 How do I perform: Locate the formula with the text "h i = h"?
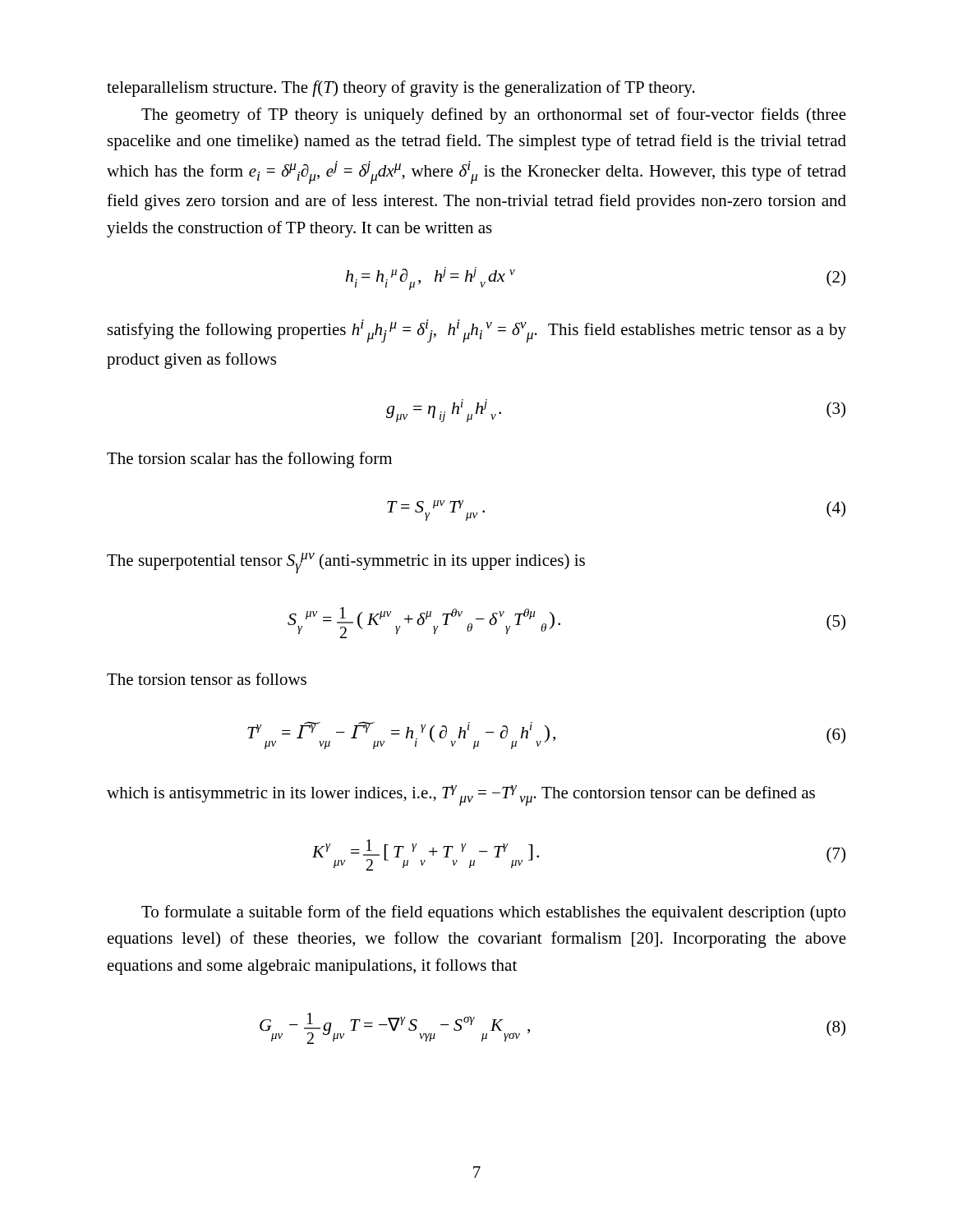coord(476,277)
